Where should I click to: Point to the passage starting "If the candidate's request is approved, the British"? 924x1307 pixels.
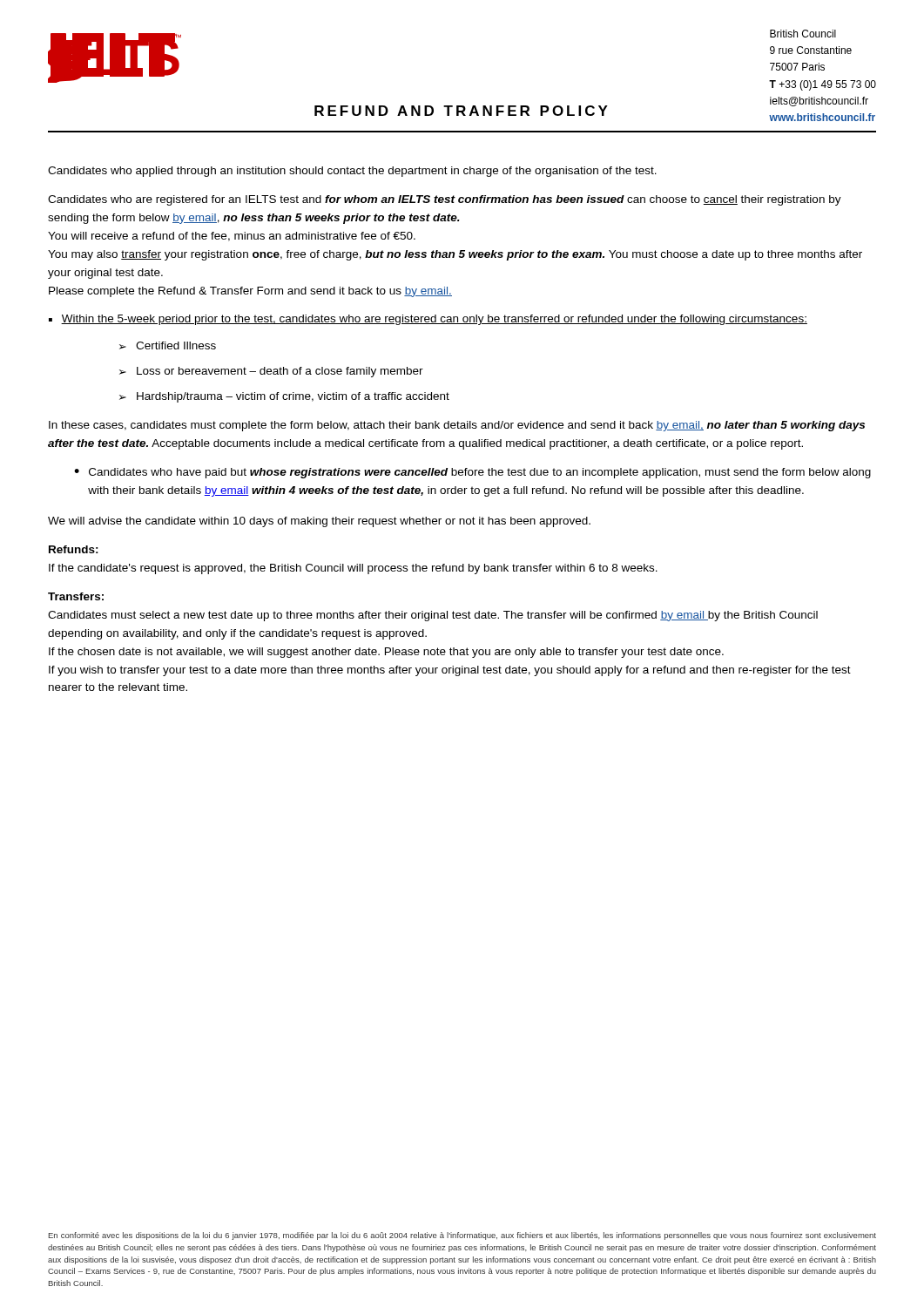[x=353, y=567]
